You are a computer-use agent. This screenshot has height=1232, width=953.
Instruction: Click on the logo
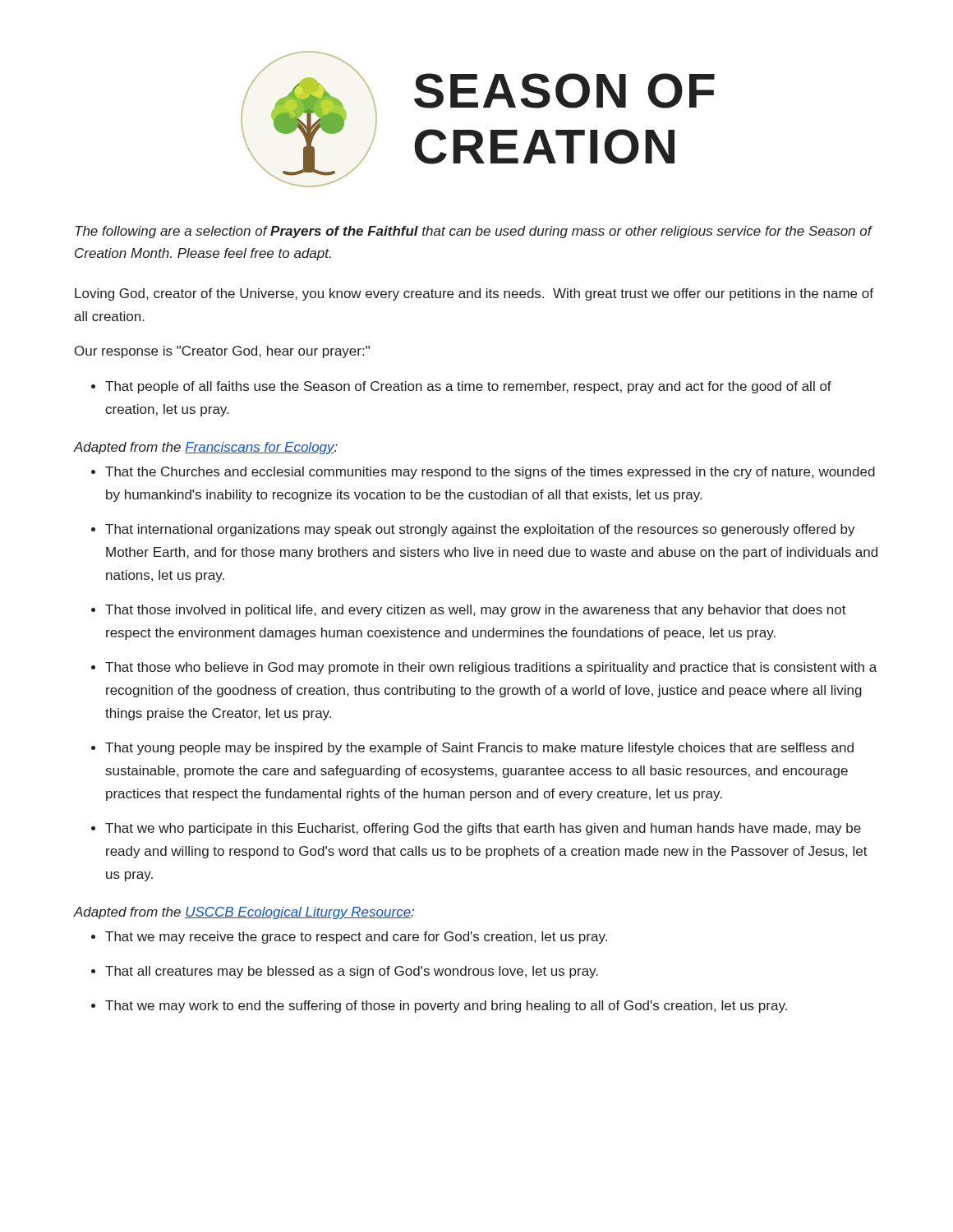(x=476, y=119)
